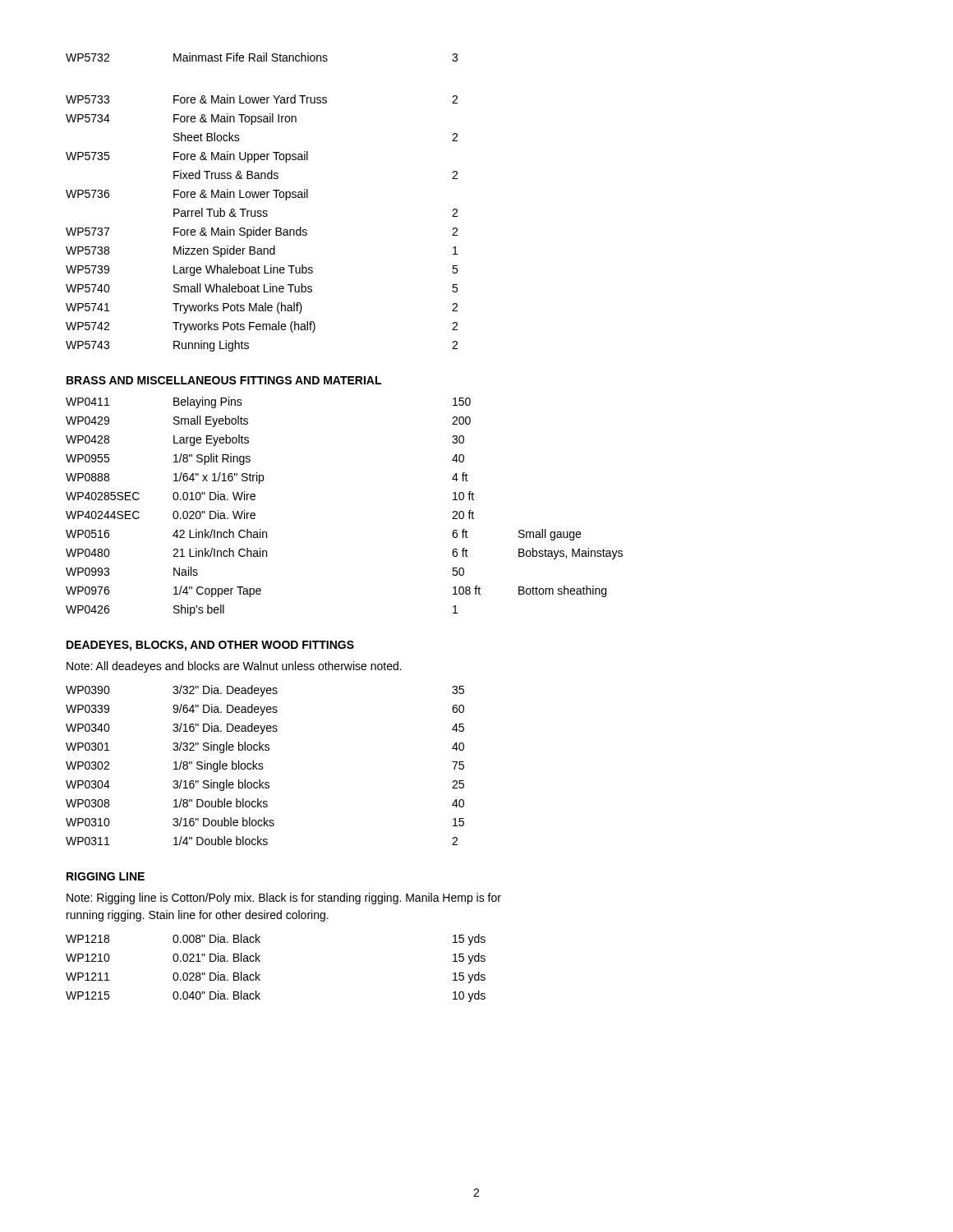Select the region starting "DEADEYES, BLOCKS, AND OTHER WOOD FITTINGS"
953x1232 pixels.
pyautogui.click(x=210, y=645)
